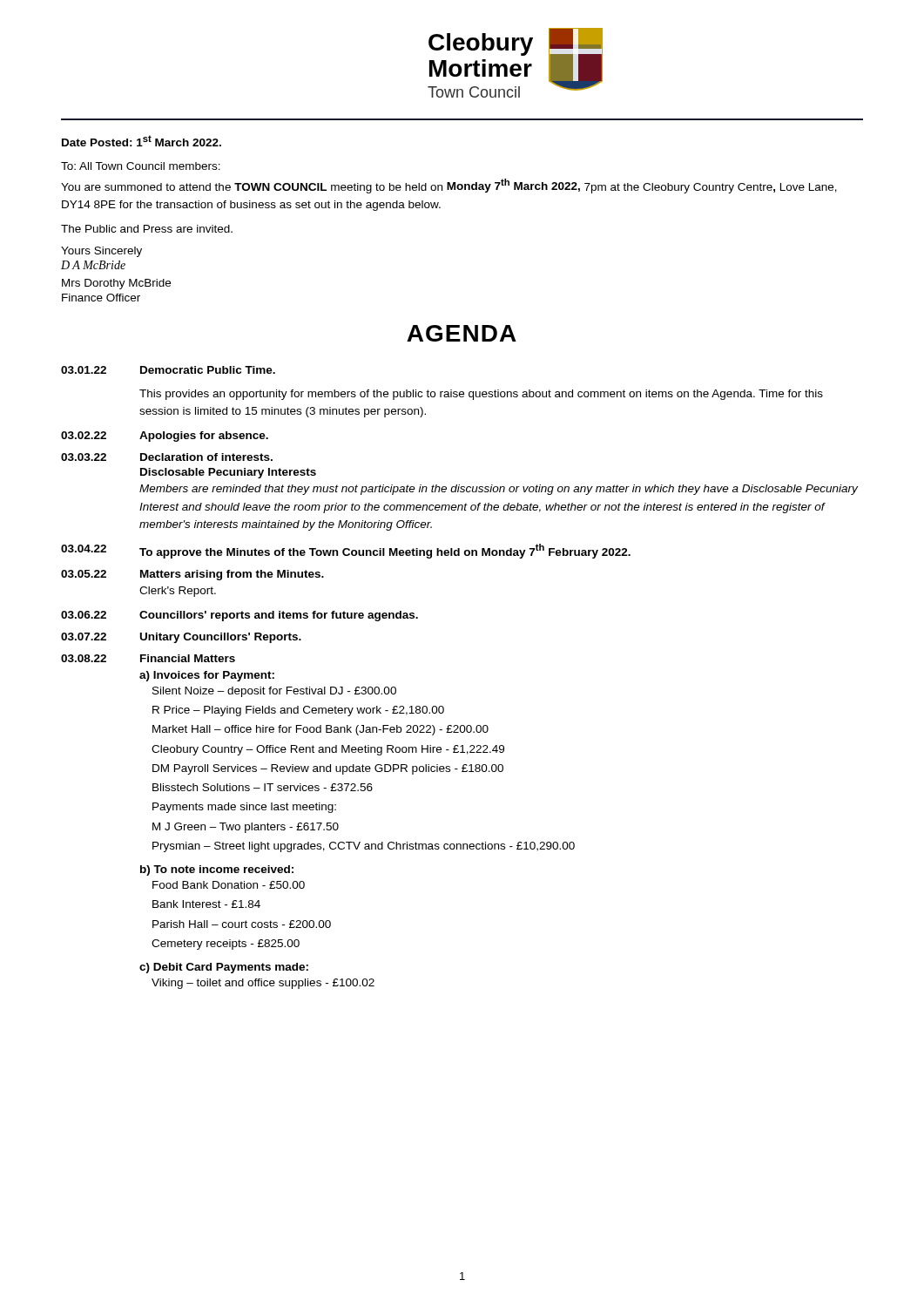Select the text starting "03.04.22 To approve"
Viewport: 924px width, 1307px height.
click(462, 550)
